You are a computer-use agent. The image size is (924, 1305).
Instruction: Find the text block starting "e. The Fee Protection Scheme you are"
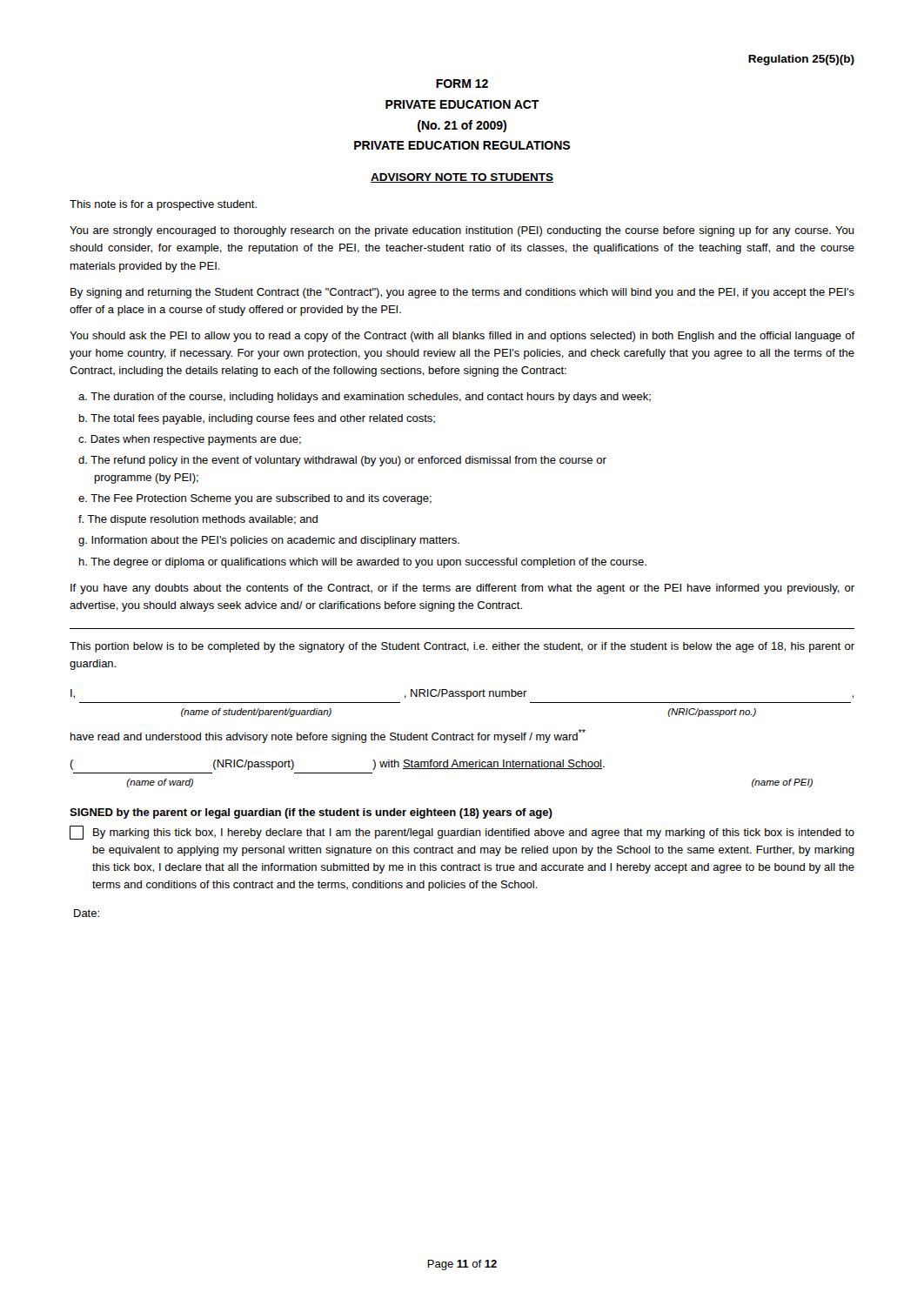tap(255, 498)
